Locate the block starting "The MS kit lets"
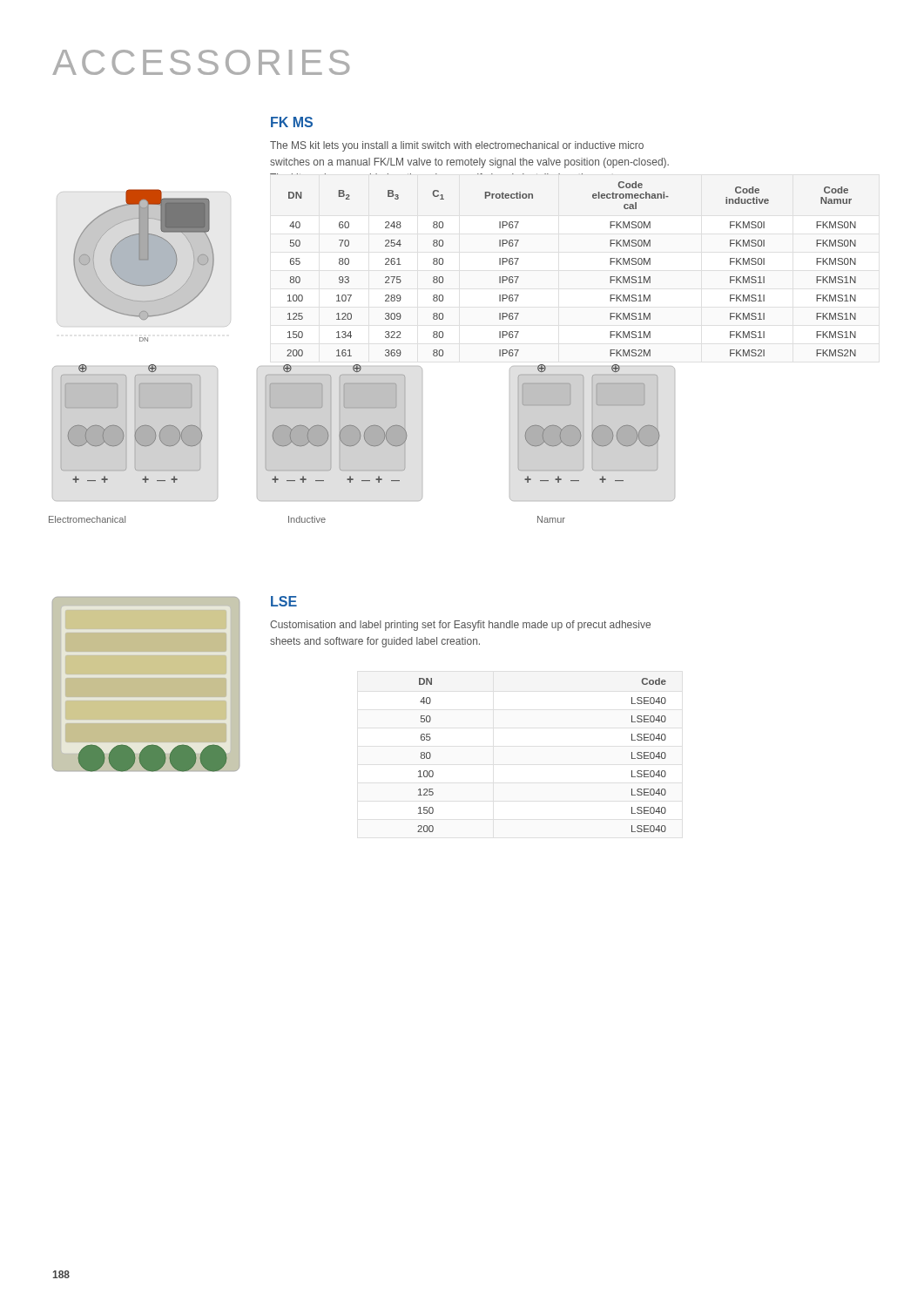The height and width of the screenshot is (1307, 924). pos(470,162)
